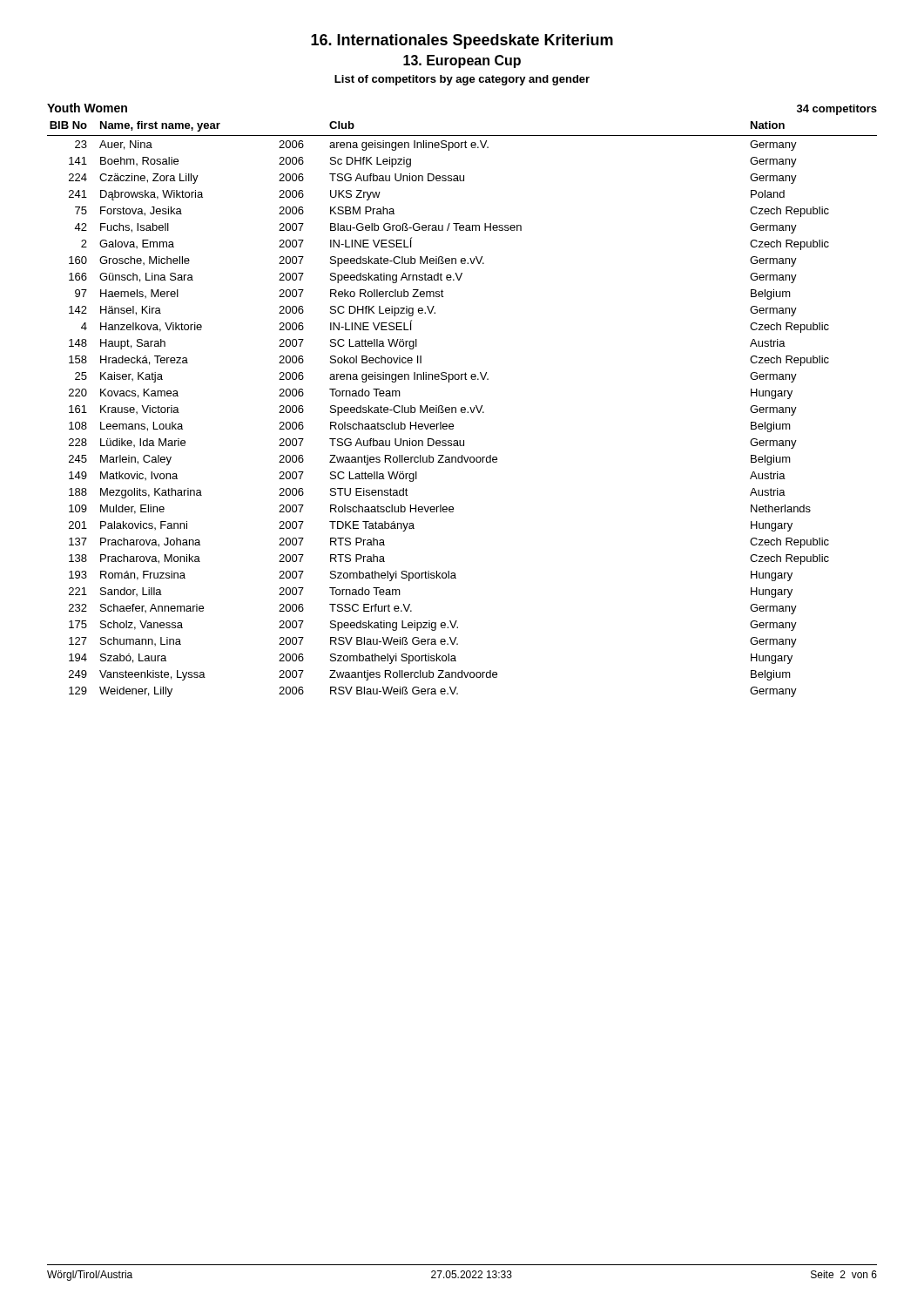Find "Youth Women" on this page
Image resolution: width=924 pixels, height=1307 pixels.
coord(87,108)
